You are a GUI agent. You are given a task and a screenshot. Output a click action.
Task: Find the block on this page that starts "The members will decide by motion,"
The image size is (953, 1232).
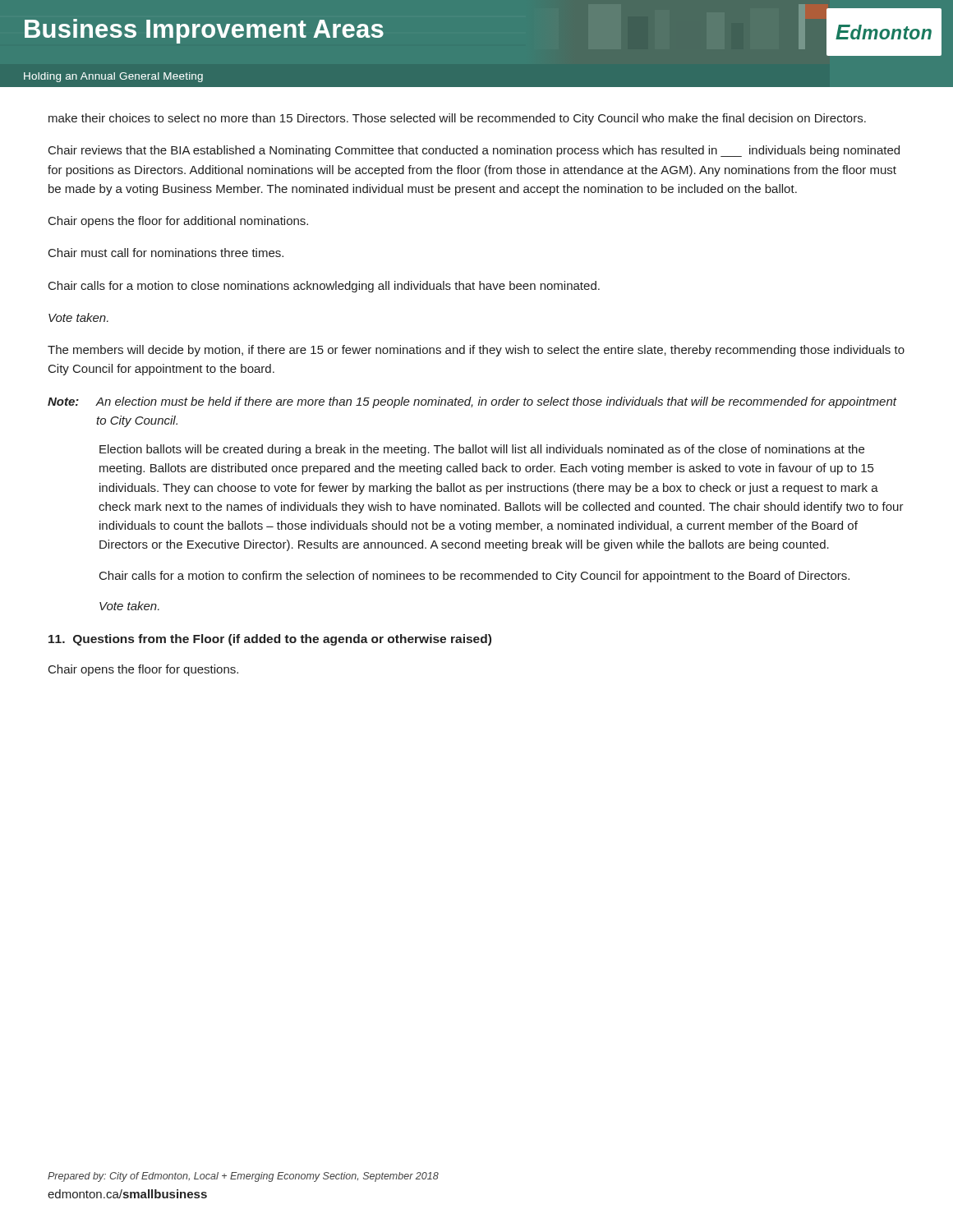click(476, 359)
